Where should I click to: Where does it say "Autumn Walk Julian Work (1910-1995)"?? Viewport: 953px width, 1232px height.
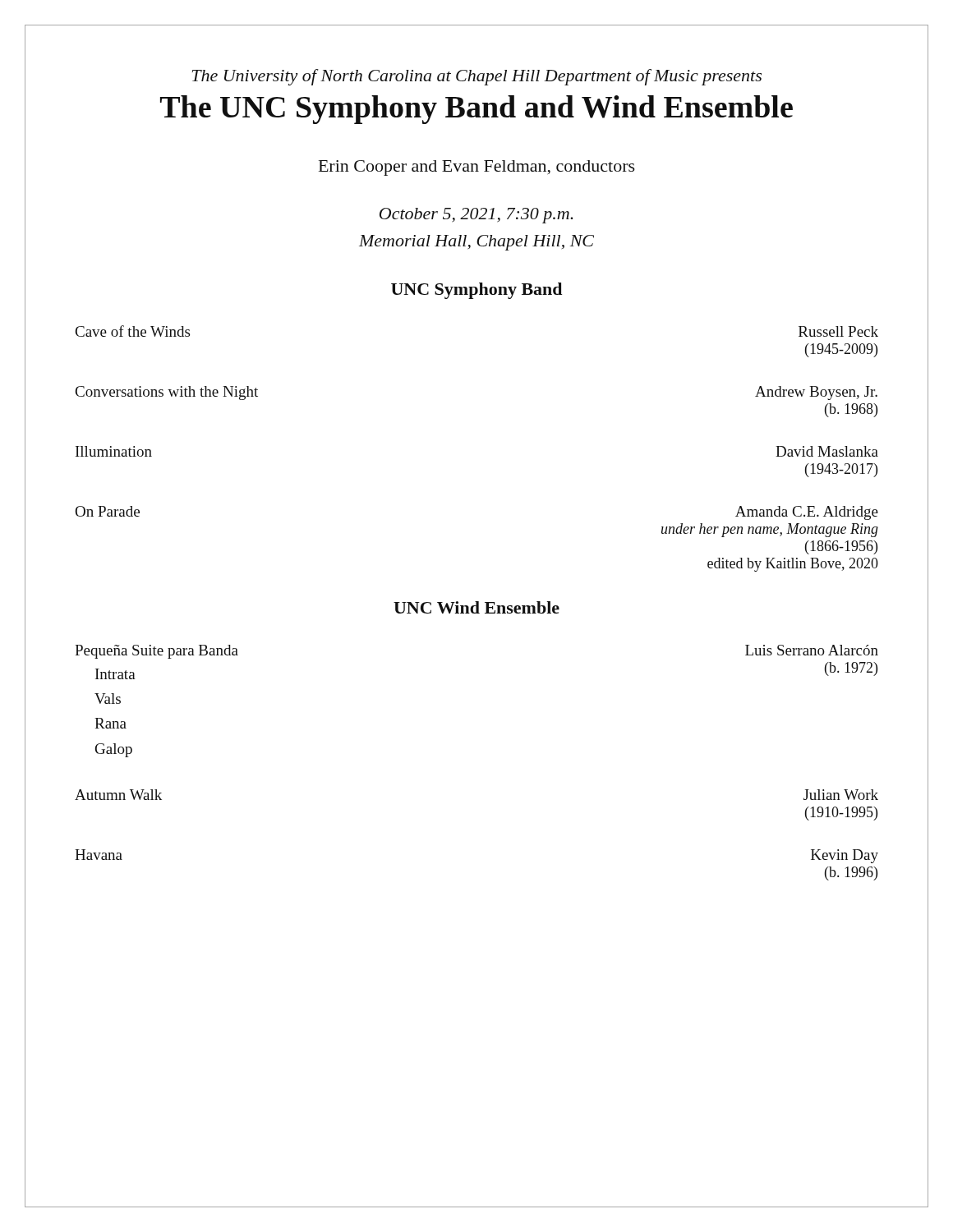[100, 795]
